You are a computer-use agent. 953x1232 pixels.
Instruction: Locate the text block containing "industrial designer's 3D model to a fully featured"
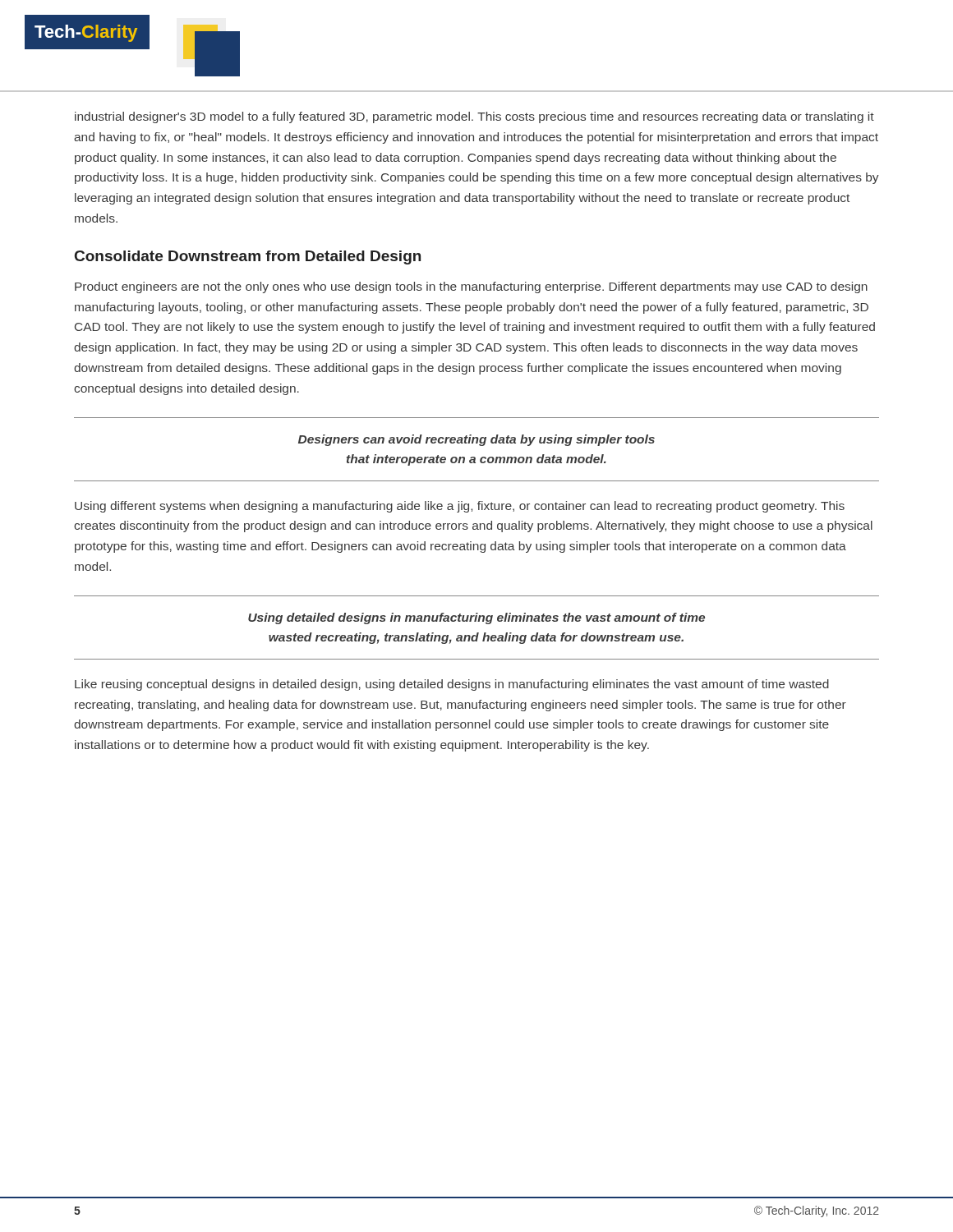point(476,167)
